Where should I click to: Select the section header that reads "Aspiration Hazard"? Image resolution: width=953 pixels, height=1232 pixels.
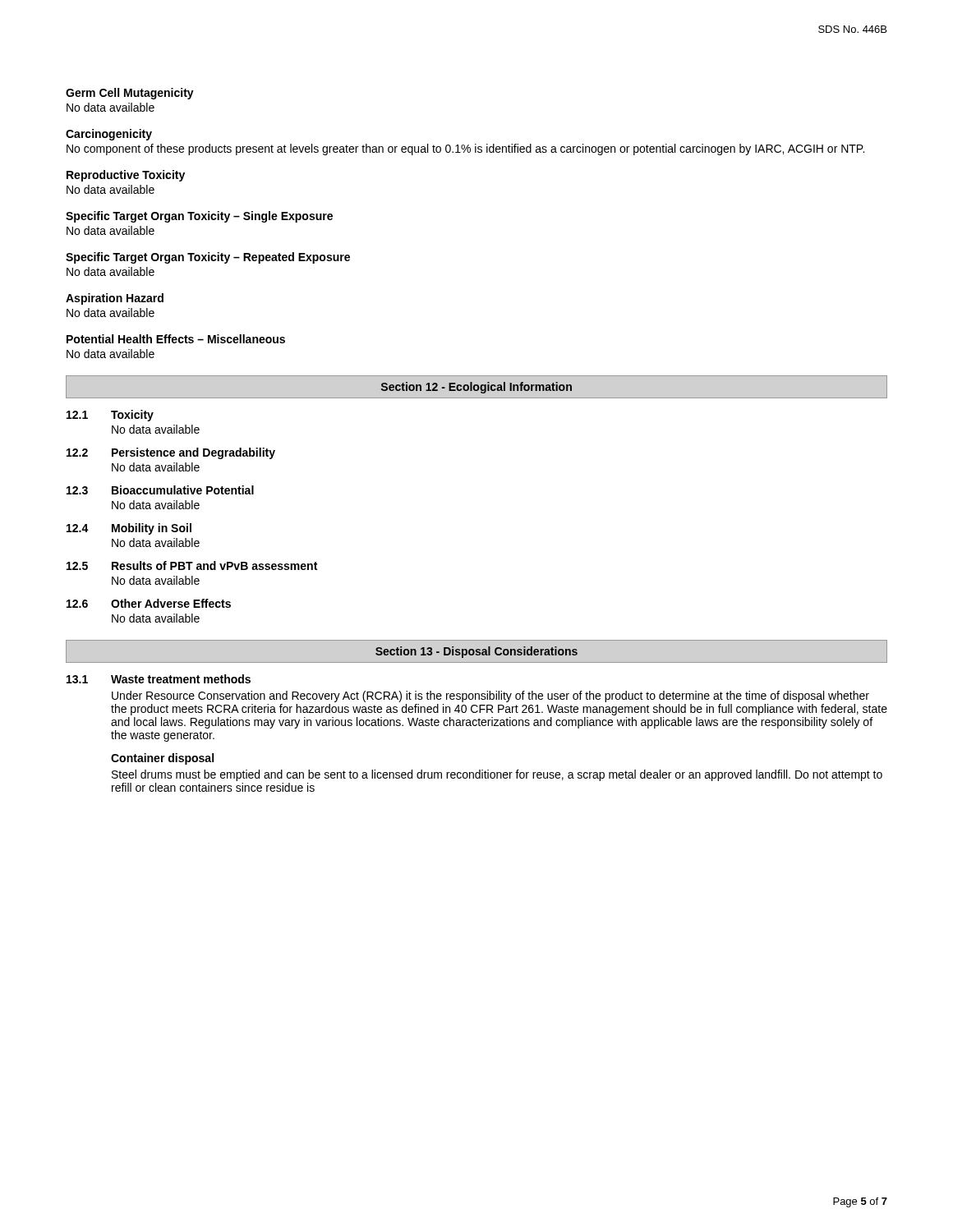[115, 298]
